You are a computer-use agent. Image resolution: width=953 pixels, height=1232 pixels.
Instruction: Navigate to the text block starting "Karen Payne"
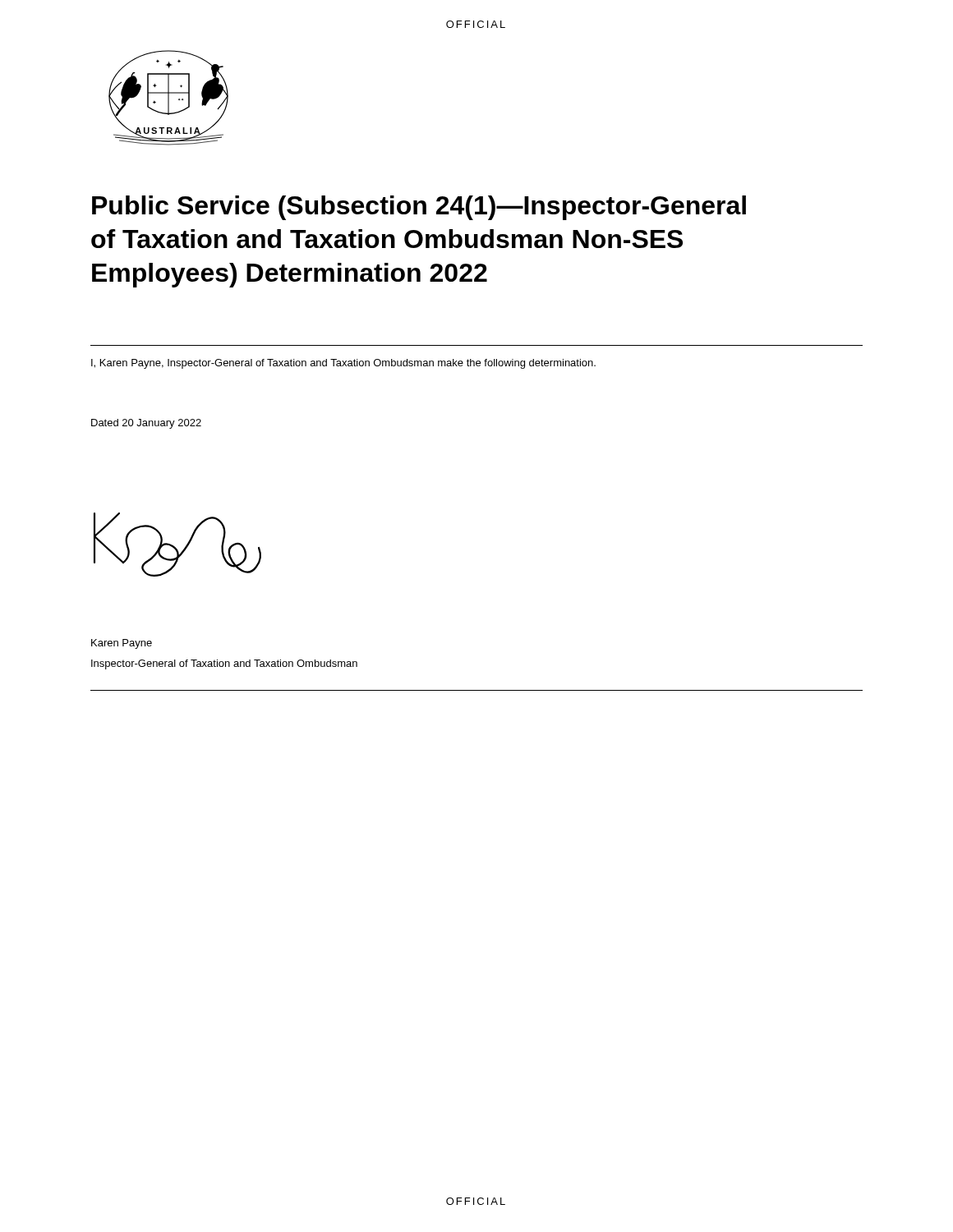coord(121,643)
